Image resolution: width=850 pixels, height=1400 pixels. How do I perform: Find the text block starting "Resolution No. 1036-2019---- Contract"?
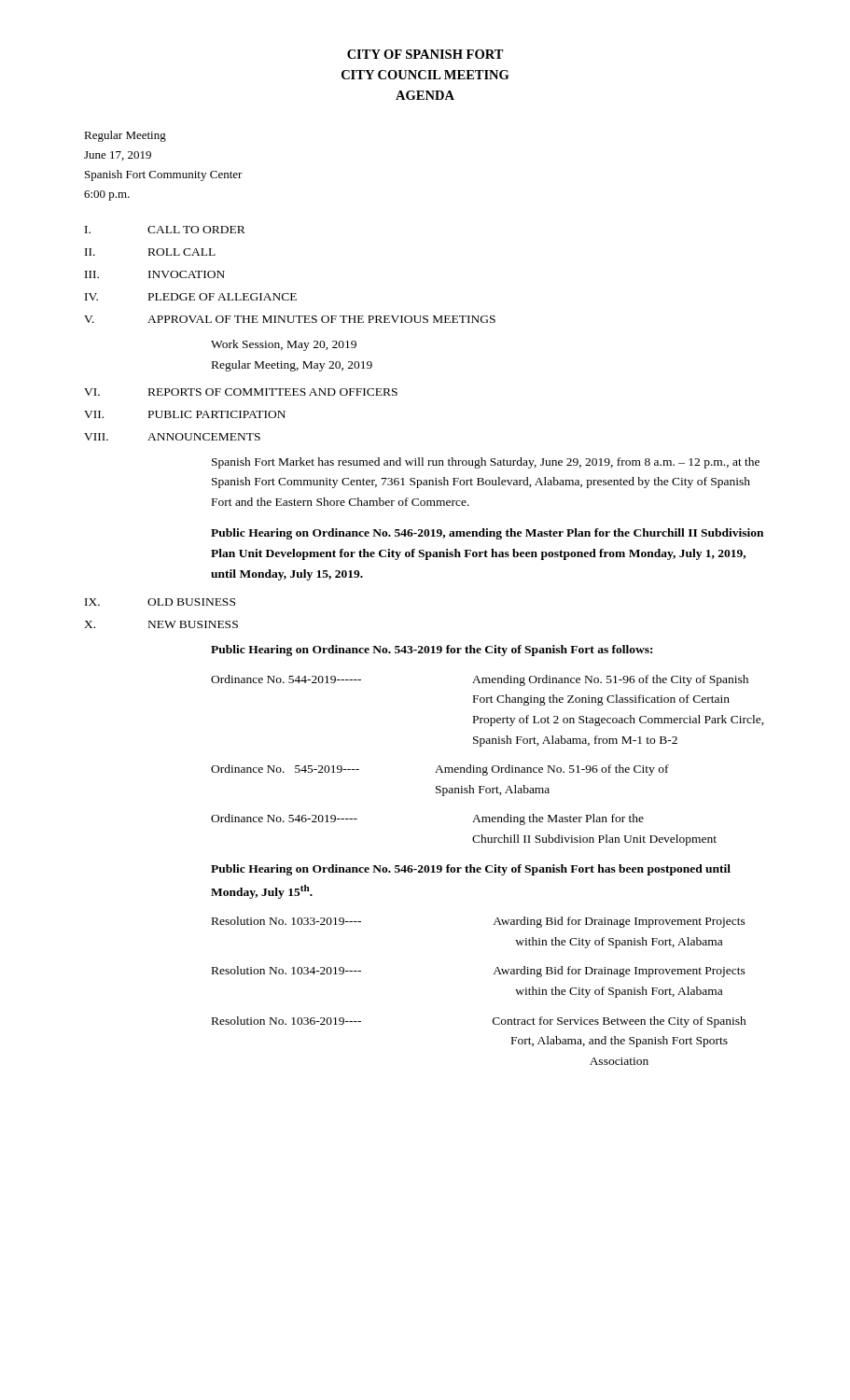(279, 1022)
